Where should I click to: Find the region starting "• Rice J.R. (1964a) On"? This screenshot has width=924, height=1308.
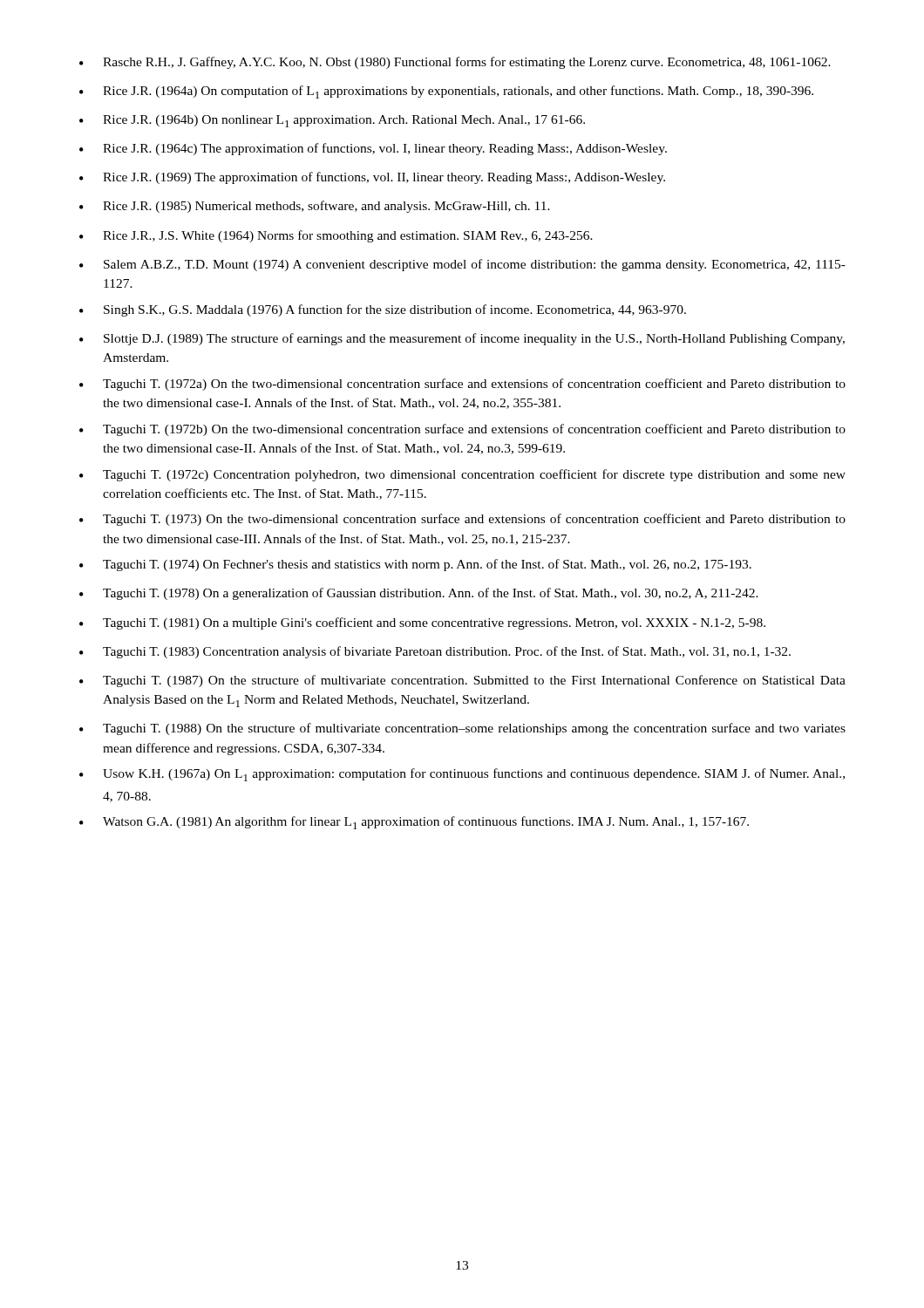(x=462, y=93)
